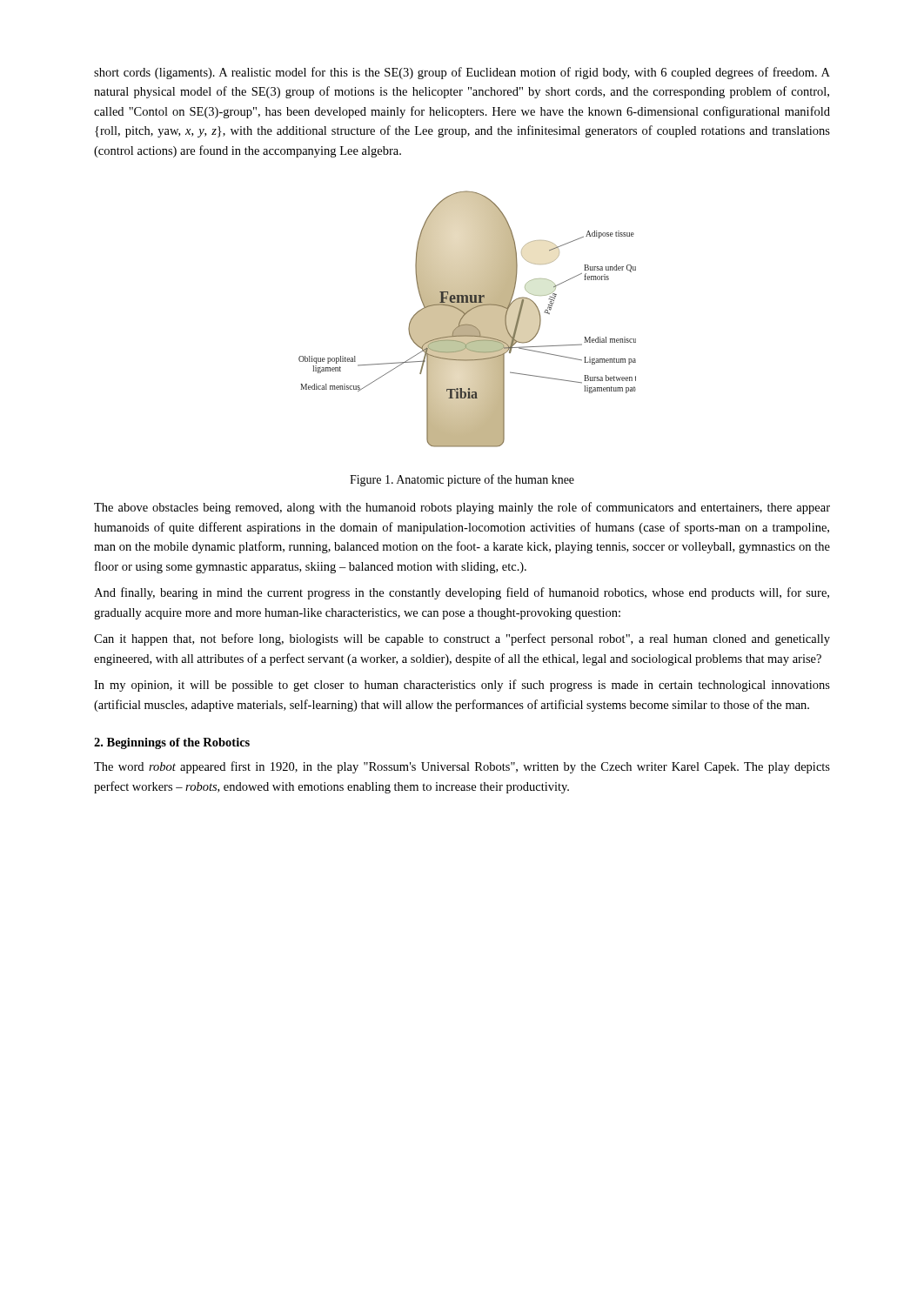Locate the text block that says "The above obstacles being removed, along with"
Image resolution: width=924 pixels, height=1305 pixels.
click(462, 537)
